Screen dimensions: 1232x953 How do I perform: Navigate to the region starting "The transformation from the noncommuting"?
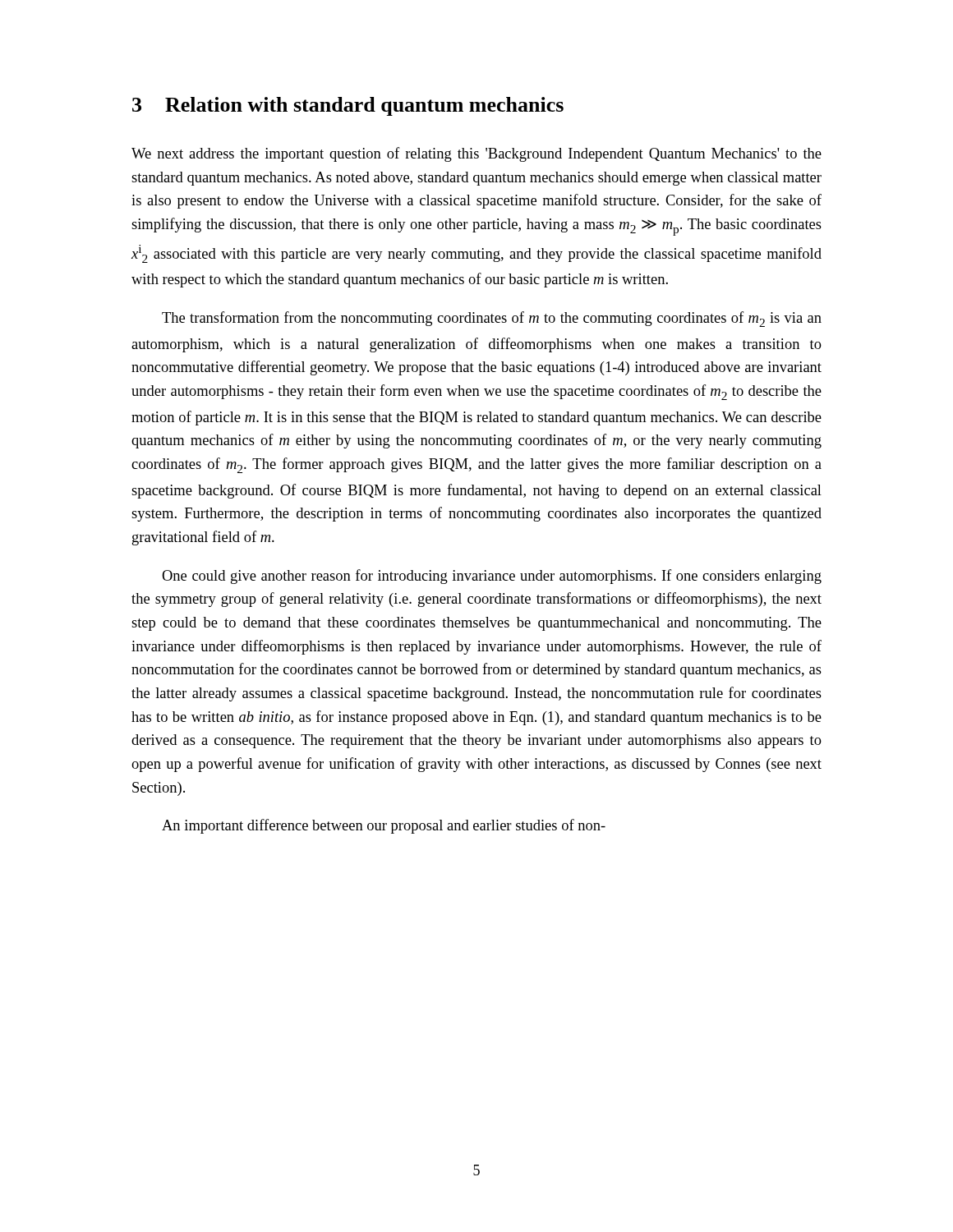click(476, 428)
